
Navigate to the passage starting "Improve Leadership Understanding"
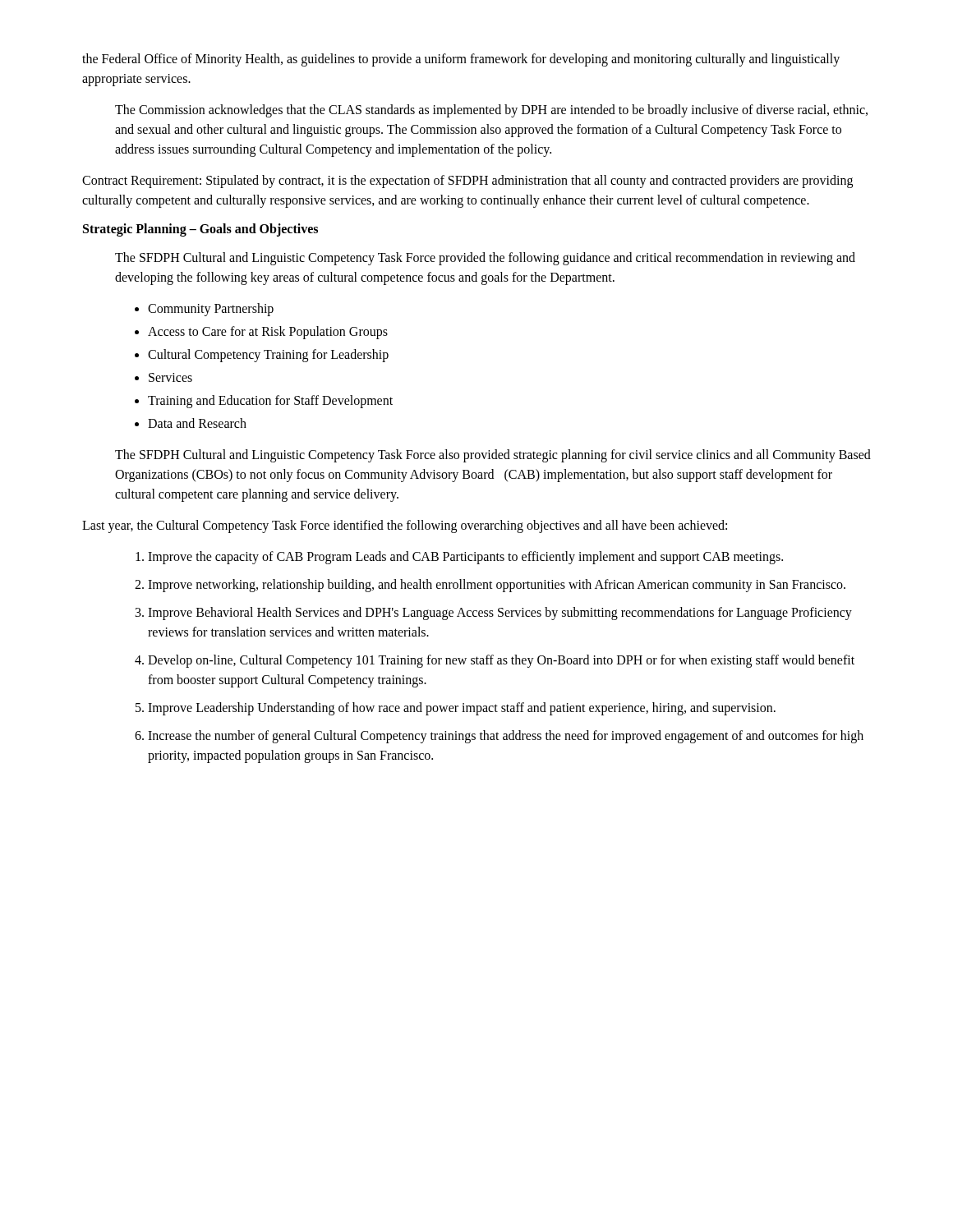(462, 708)
